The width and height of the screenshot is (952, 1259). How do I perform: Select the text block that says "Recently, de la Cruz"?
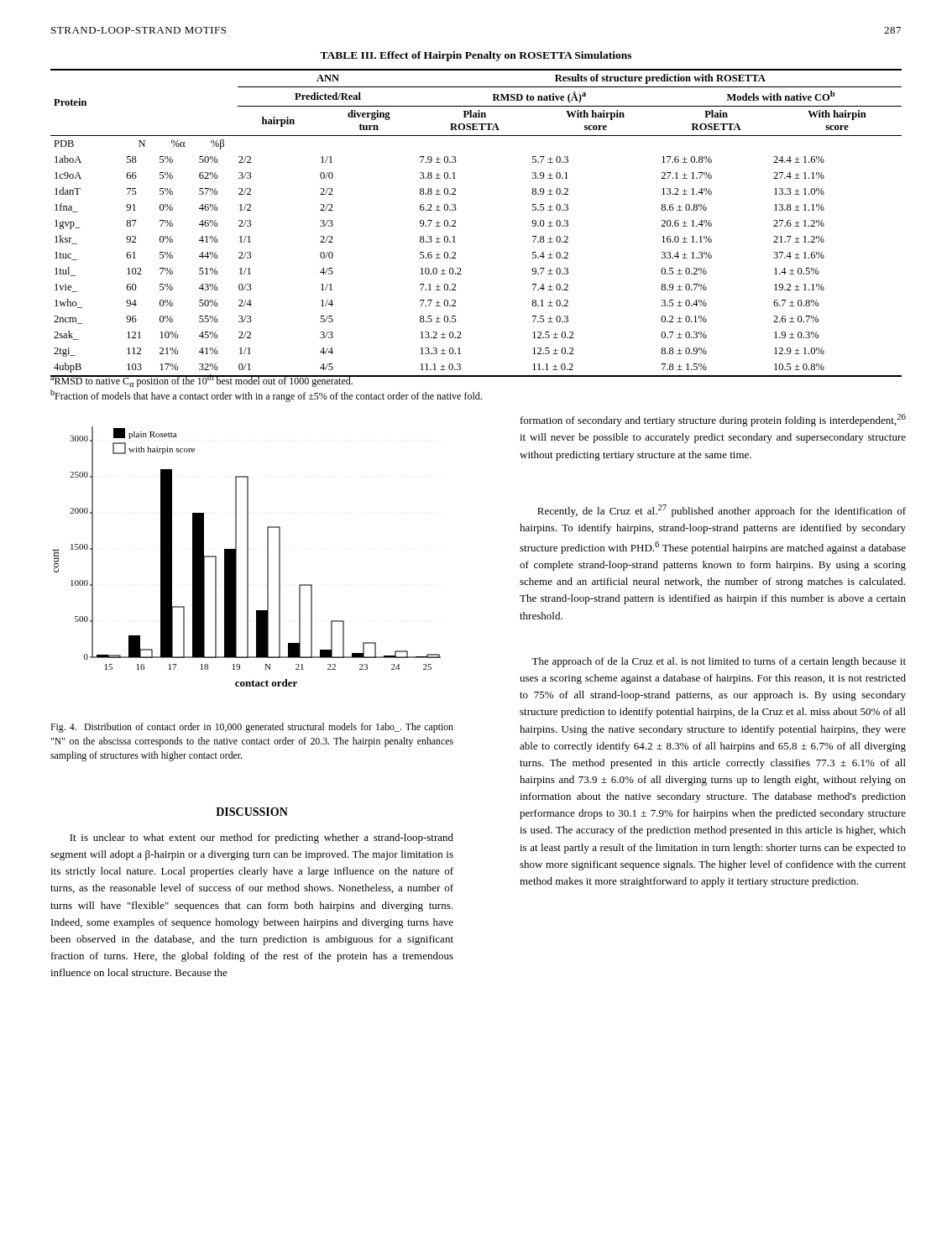click(x=713, y=562)
